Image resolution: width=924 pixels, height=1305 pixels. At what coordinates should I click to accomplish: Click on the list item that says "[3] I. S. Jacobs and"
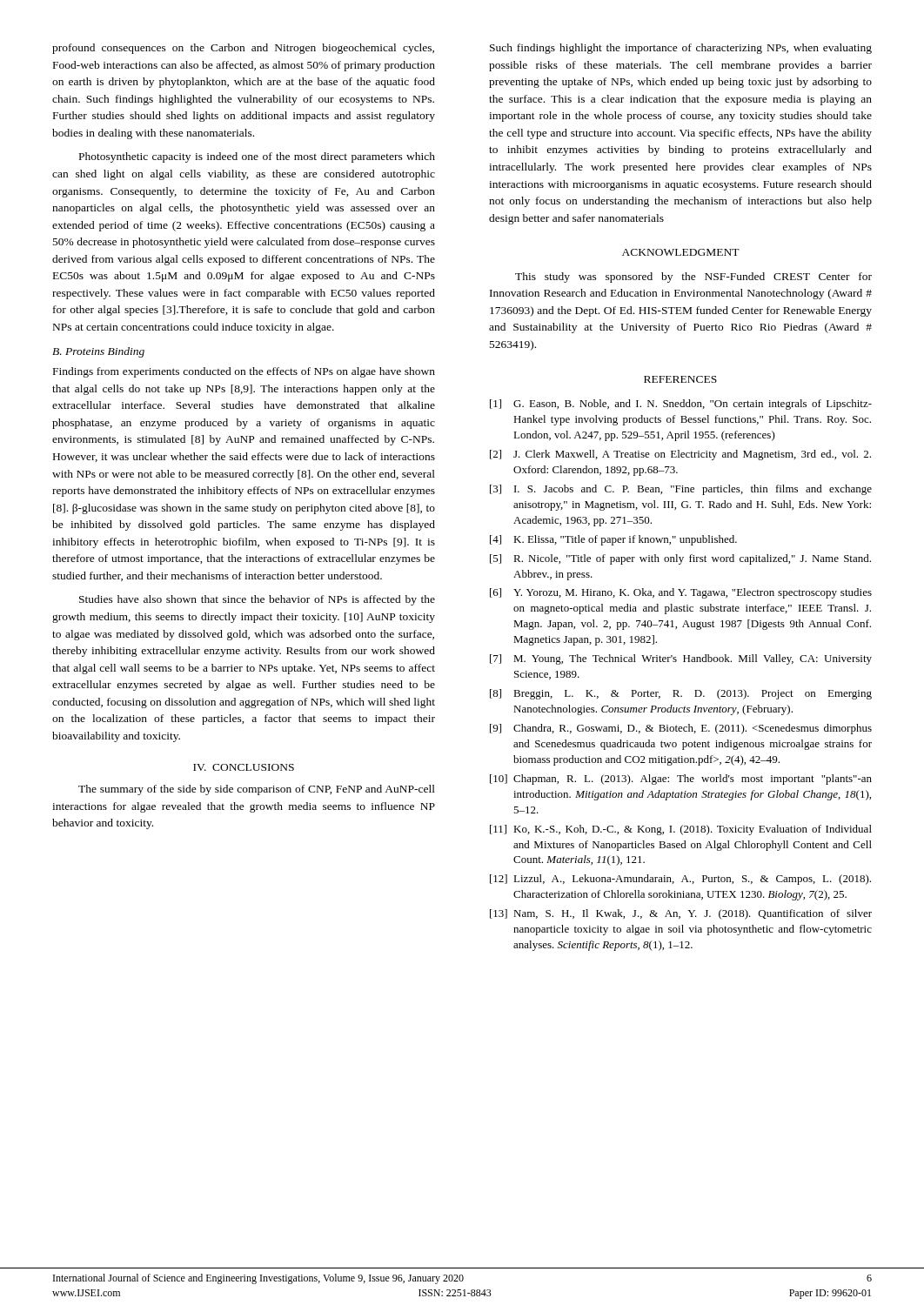(680, 504)
